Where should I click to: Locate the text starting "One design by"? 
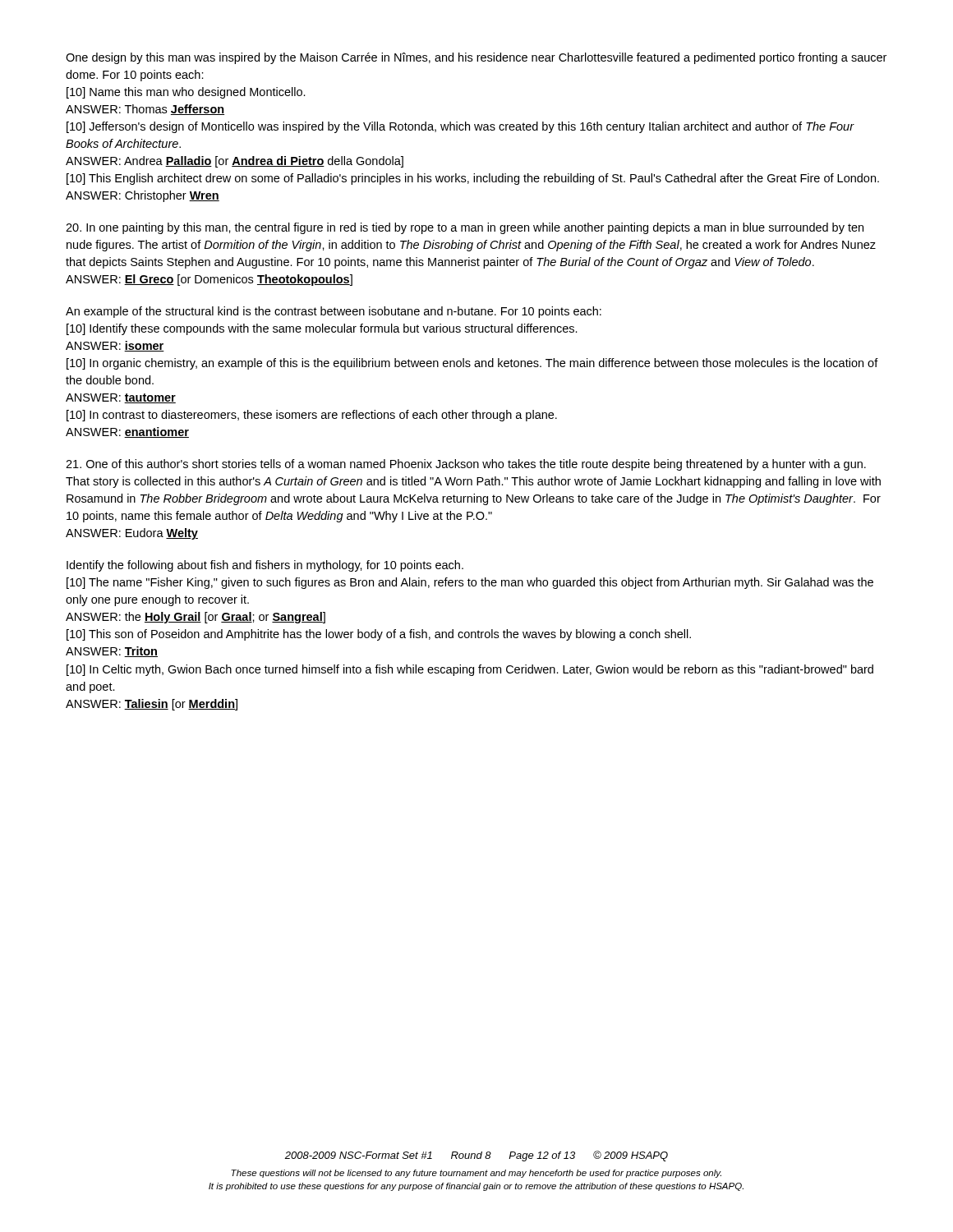[x=476, y=127]
